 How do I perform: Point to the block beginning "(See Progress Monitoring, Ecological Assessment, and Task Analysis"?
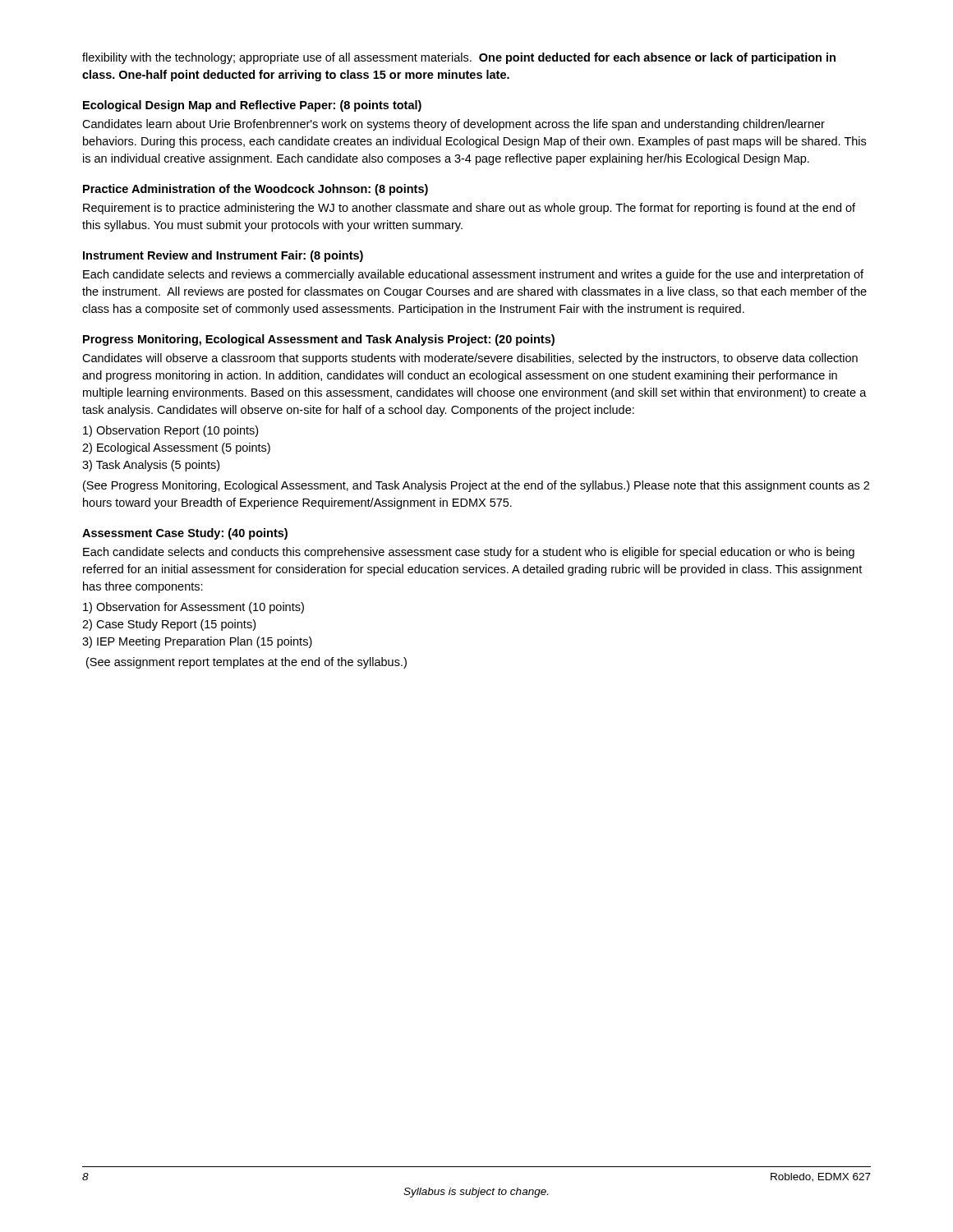point(476,495)
